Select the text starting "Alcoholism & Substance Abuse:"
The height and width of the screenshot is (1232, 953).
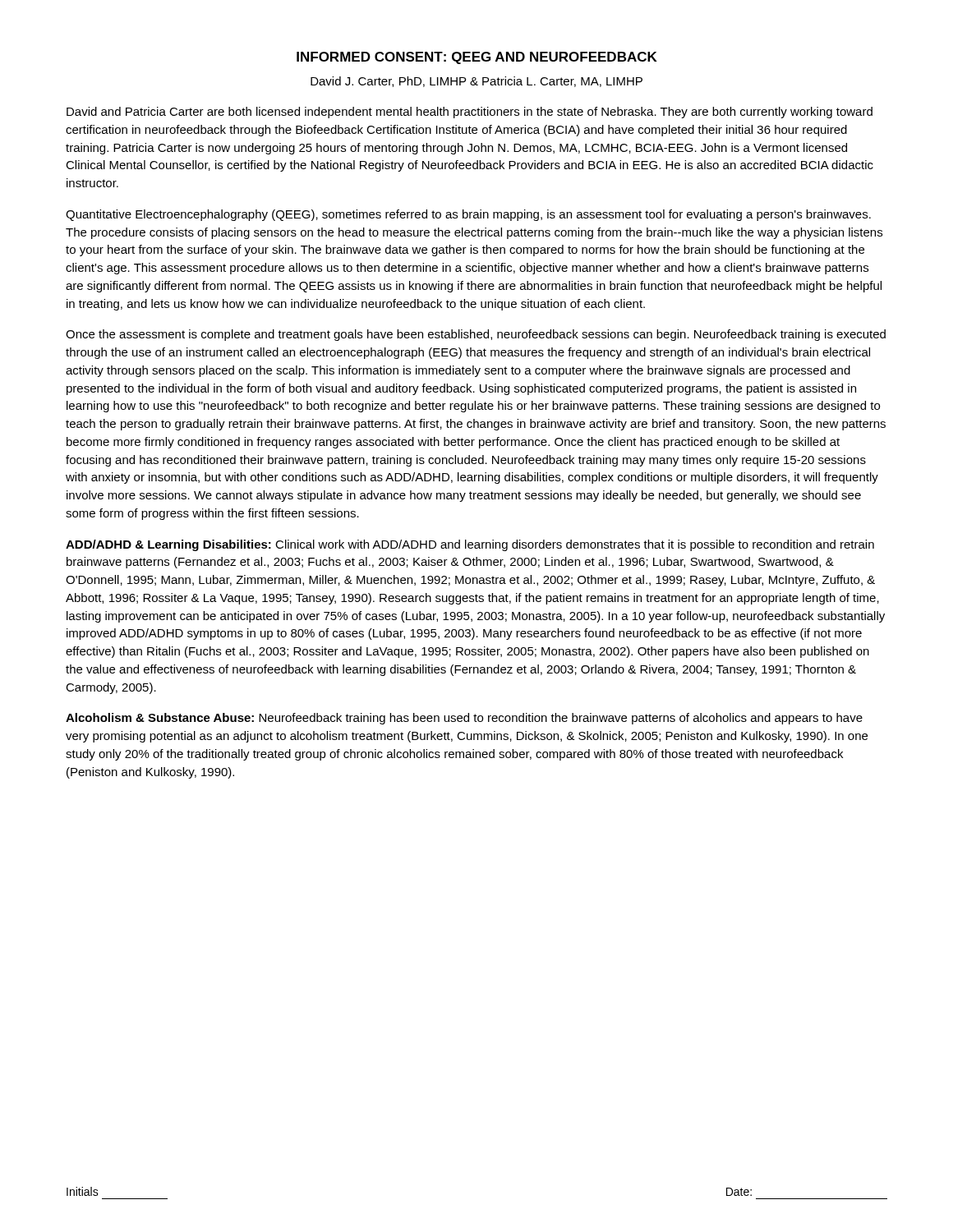coord(467,744)
